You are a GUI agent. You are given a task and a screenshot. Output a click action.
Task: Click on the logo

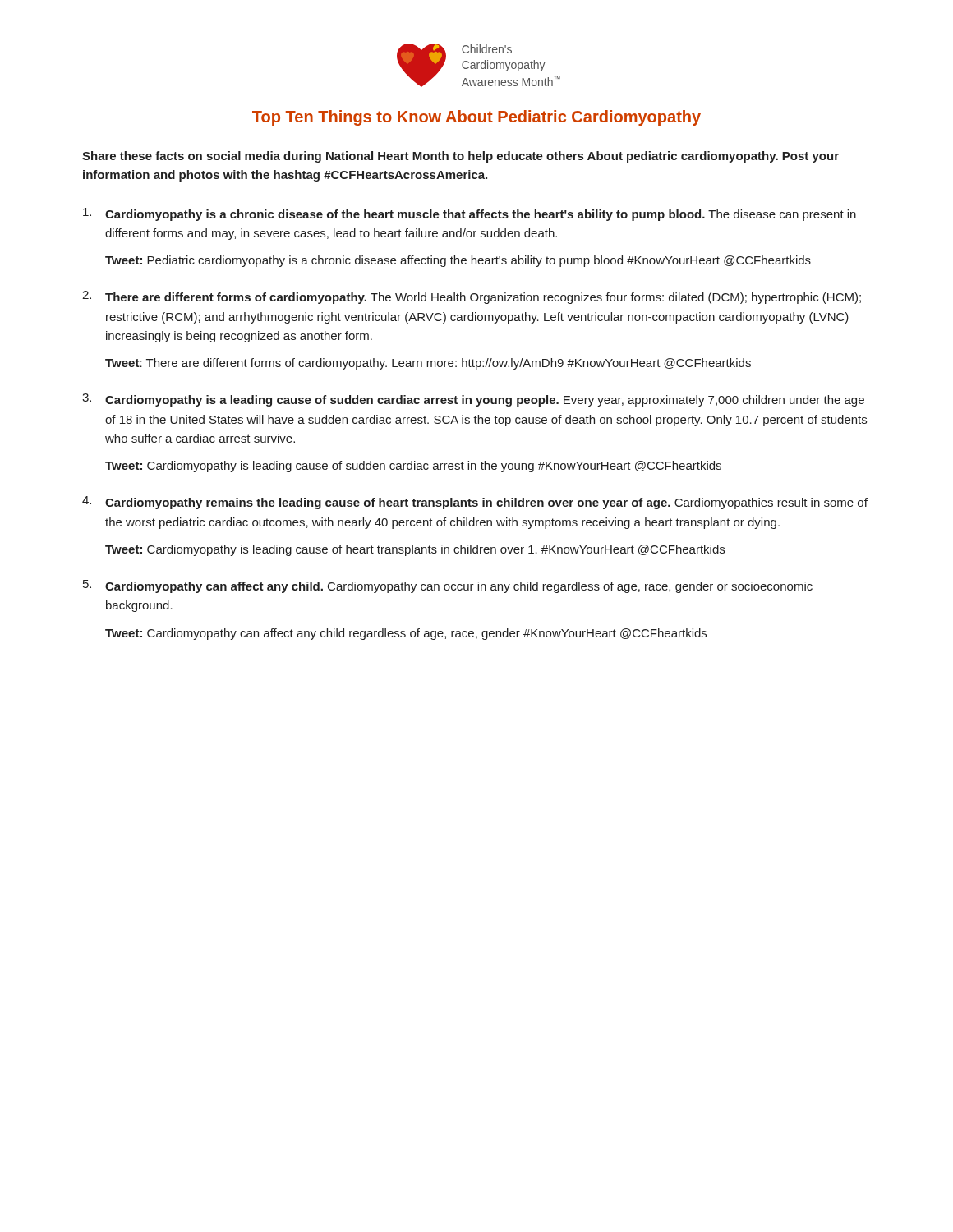pos(476,66)
